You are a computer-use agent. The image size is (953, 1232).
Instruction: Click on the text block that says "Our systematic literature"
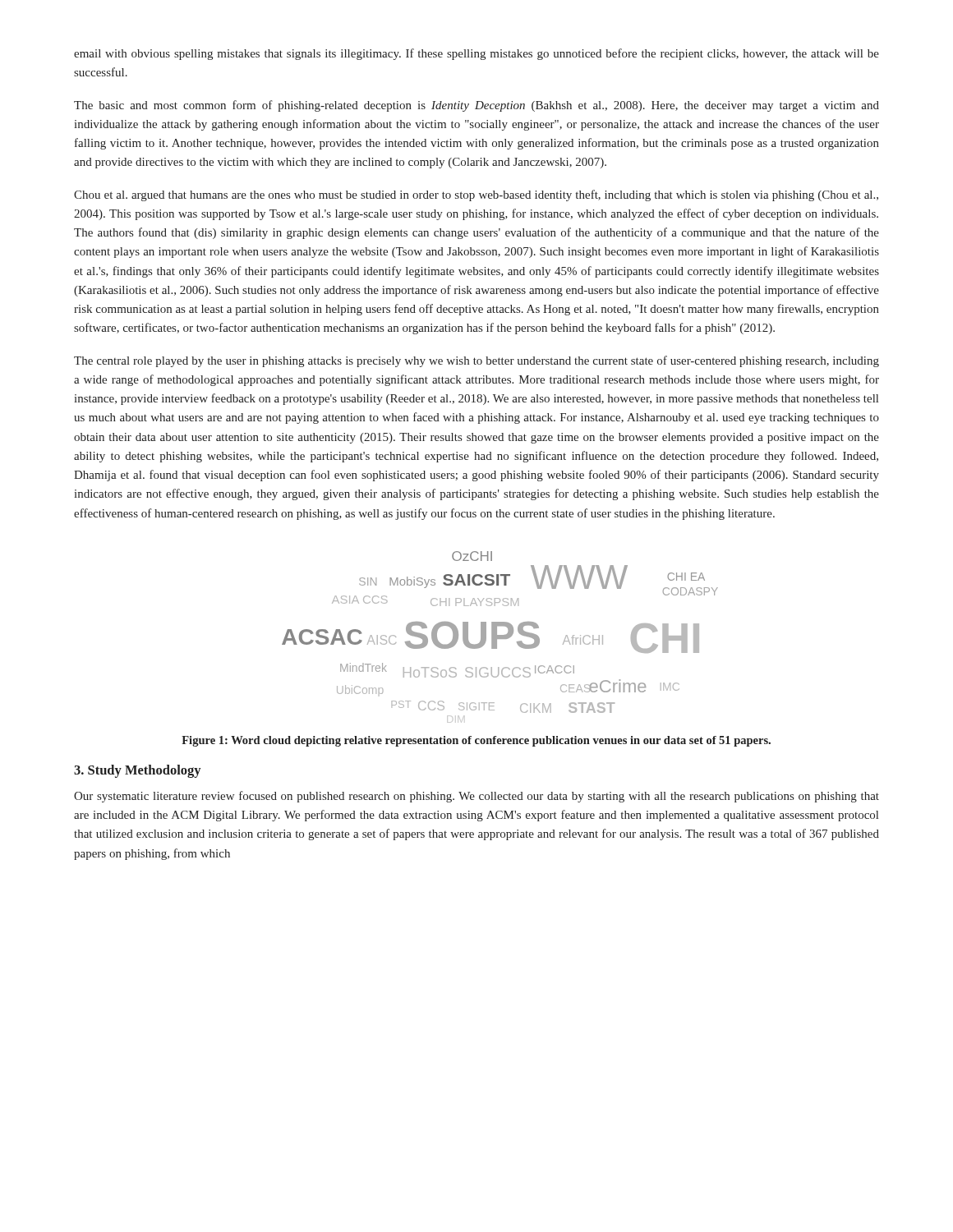tap(476, 824)
